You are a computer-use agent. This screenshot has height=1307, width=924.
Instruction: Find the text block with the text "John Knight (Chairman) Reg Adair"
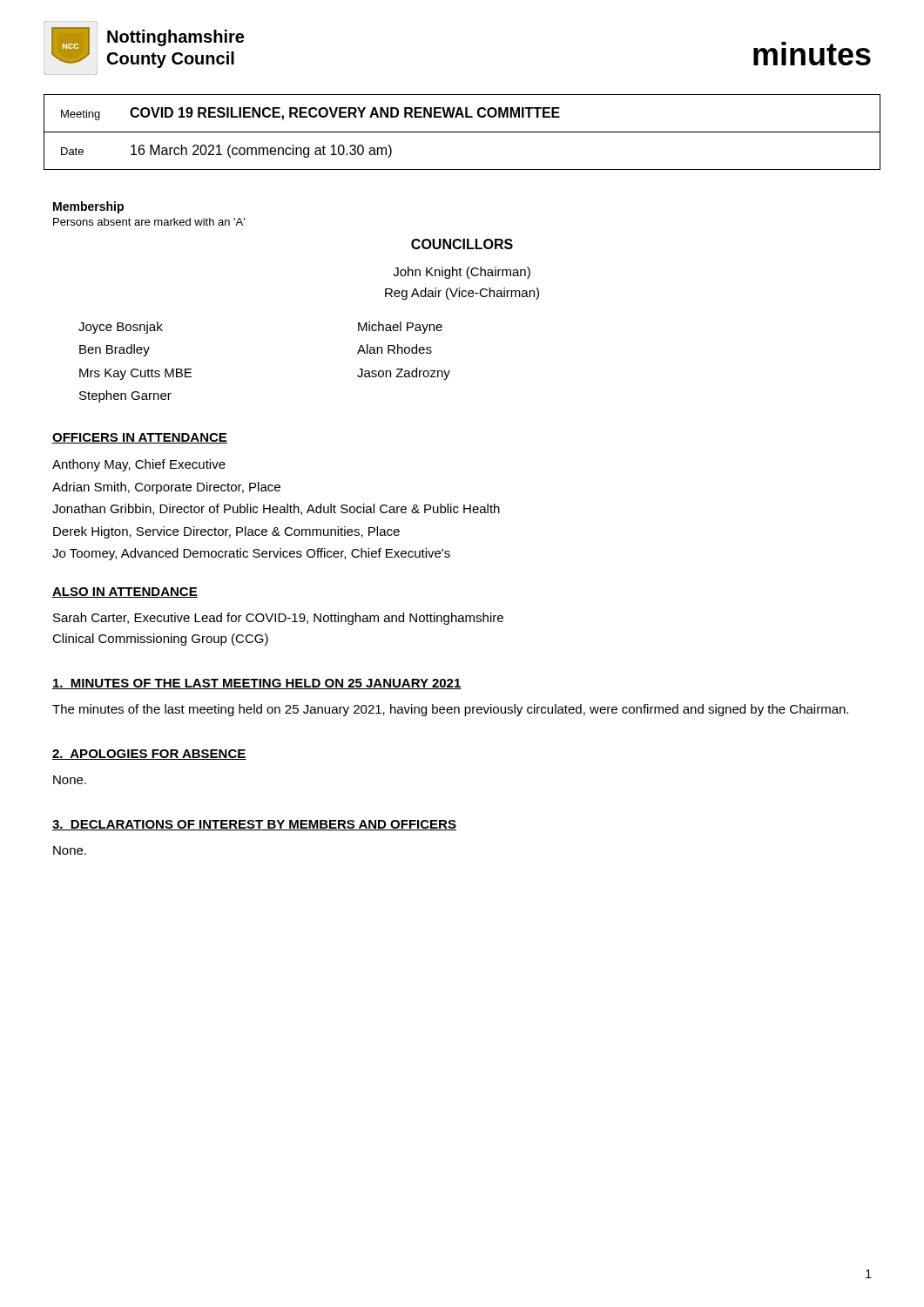pos(462,282)
